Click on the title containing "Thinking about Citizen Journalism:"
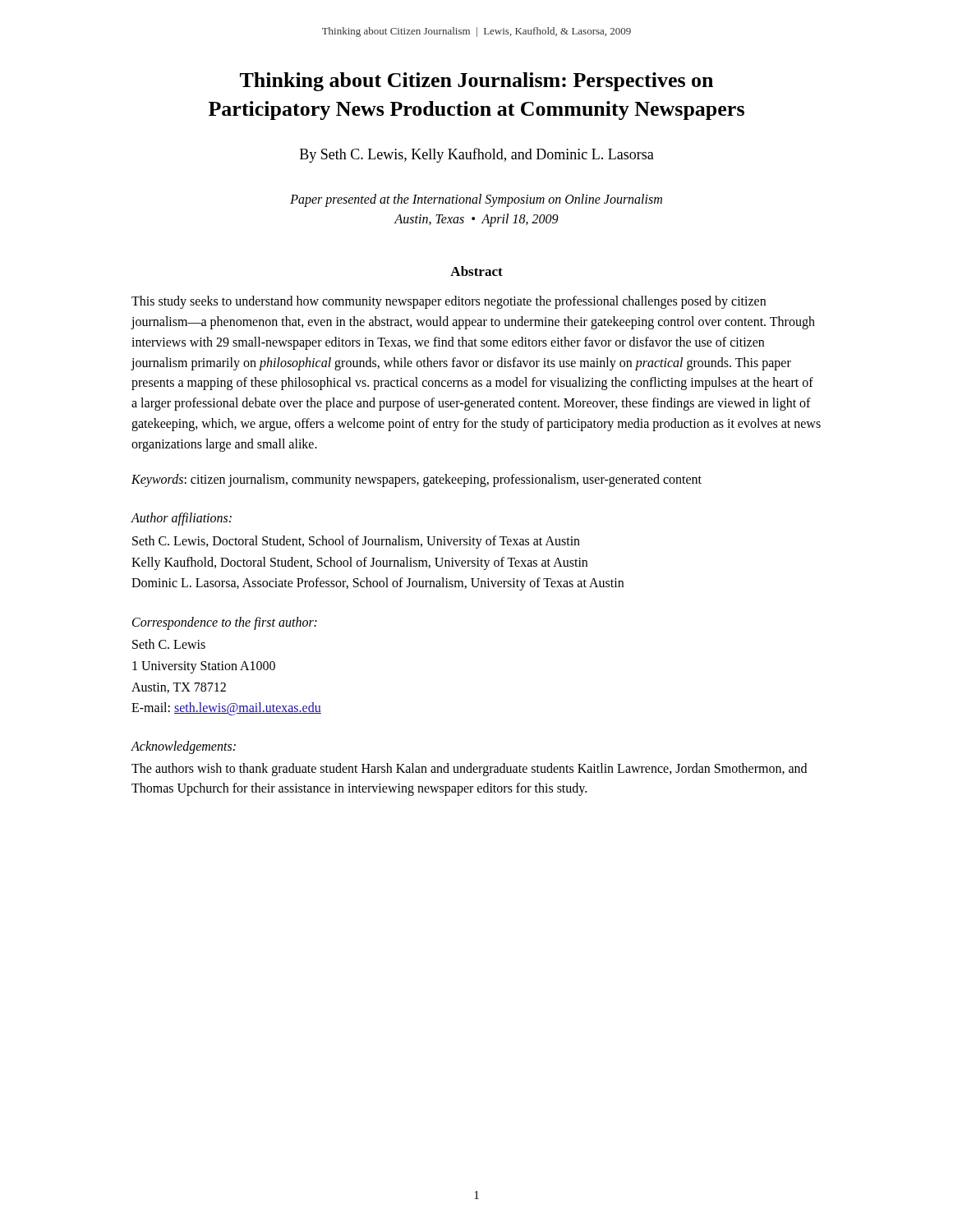This screenshot has height=1232, width=953. click(x=476, y=94)
